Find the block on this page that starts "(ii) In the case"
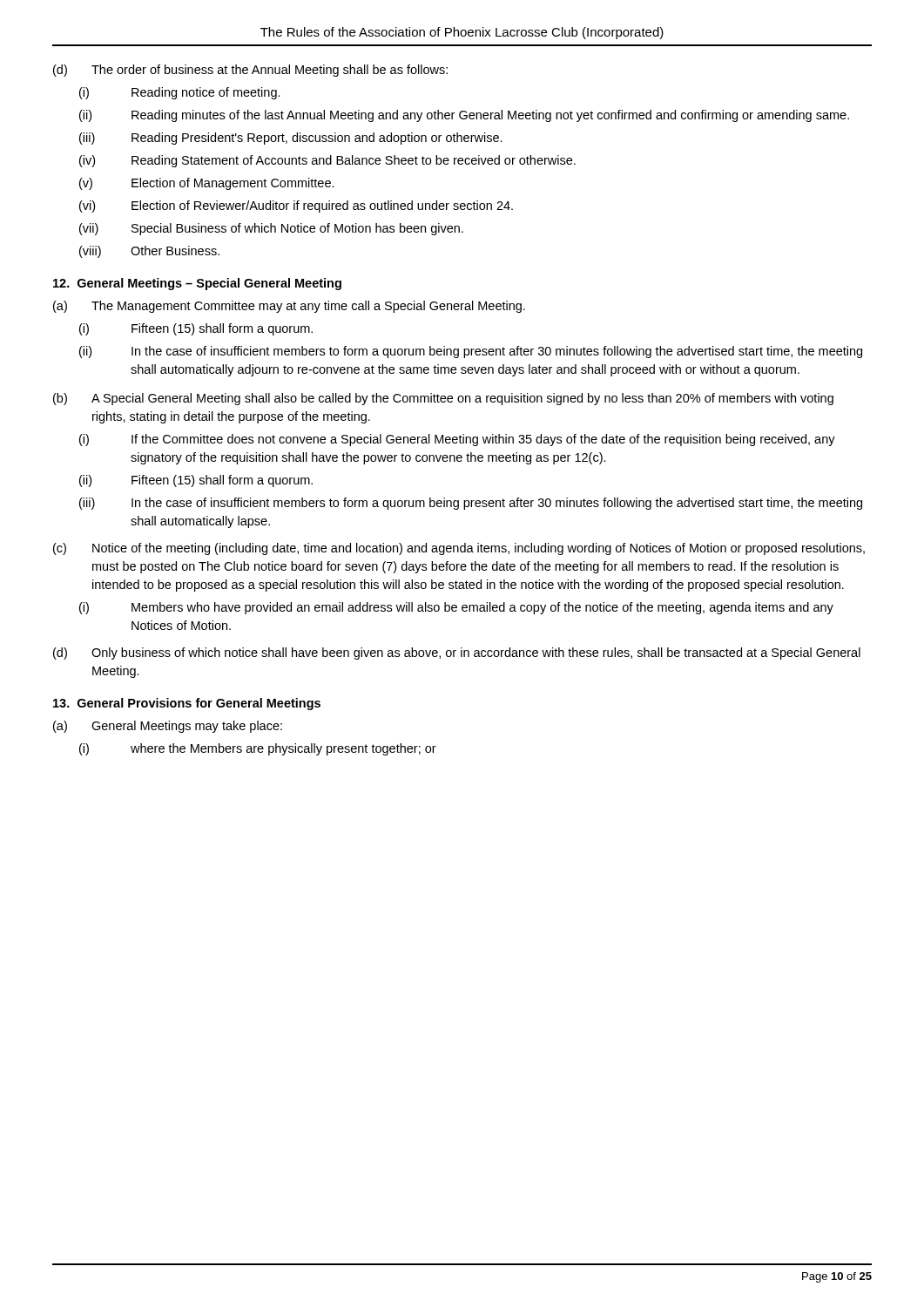This screenshot has height=1307, width=924. pyautogui.click(x=475, y=361)
